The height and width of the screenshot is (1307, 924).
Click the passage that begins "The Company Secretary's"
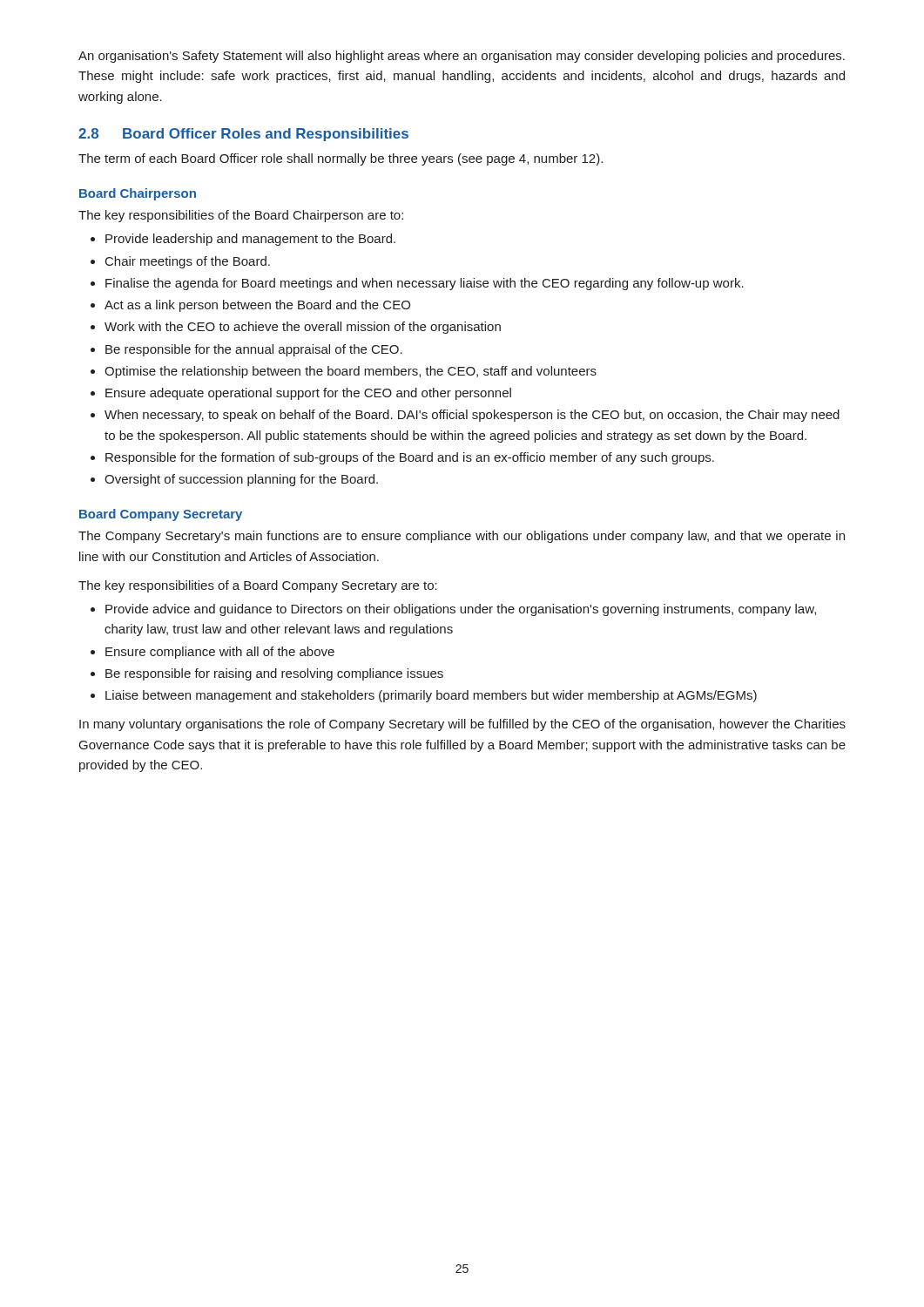tap(462, 546)
